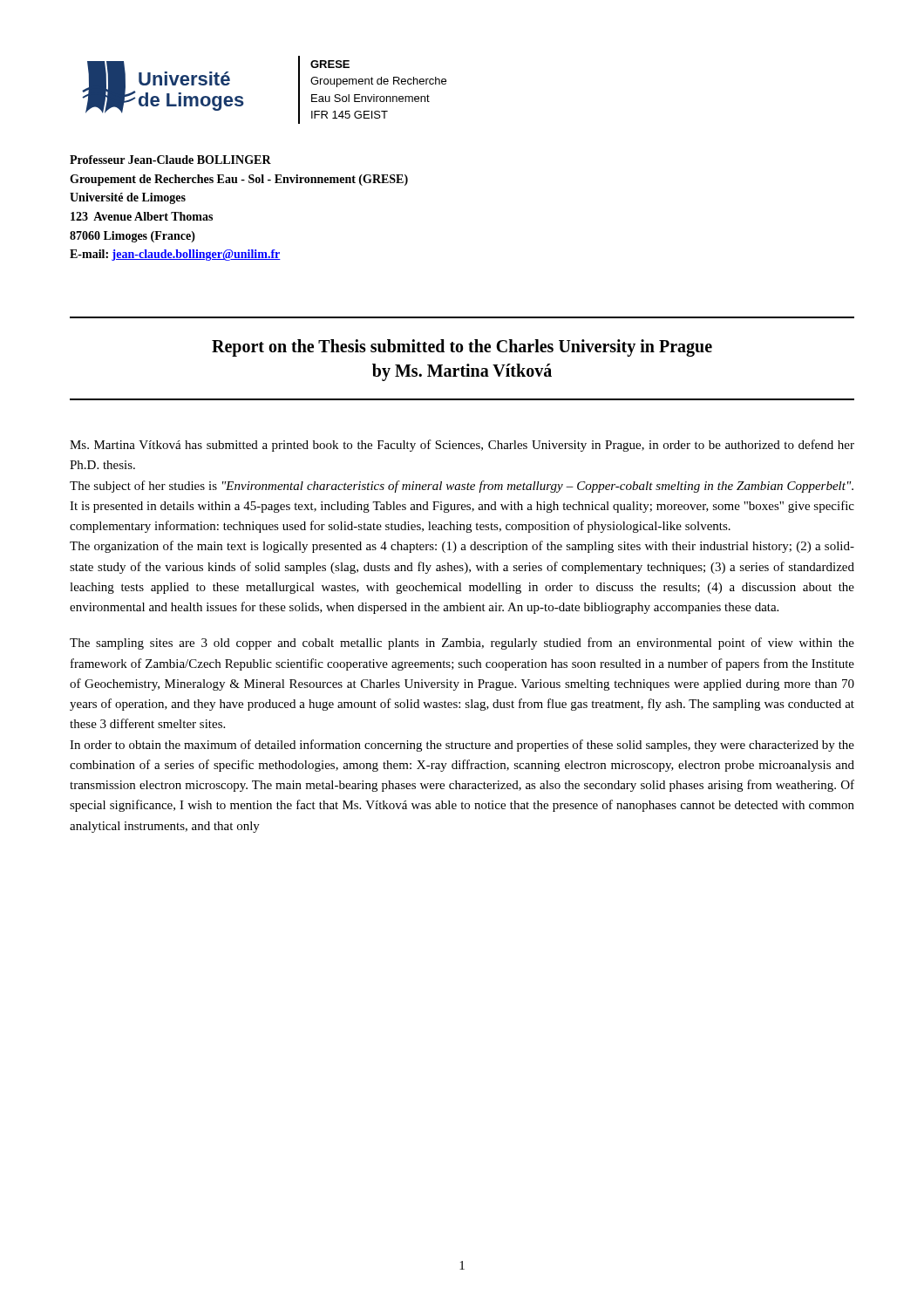Viewport: 924px width, 1308px height.
Task: Locate the title that says "Report on the Thesis submitted"
Action: tap(462, 359)
